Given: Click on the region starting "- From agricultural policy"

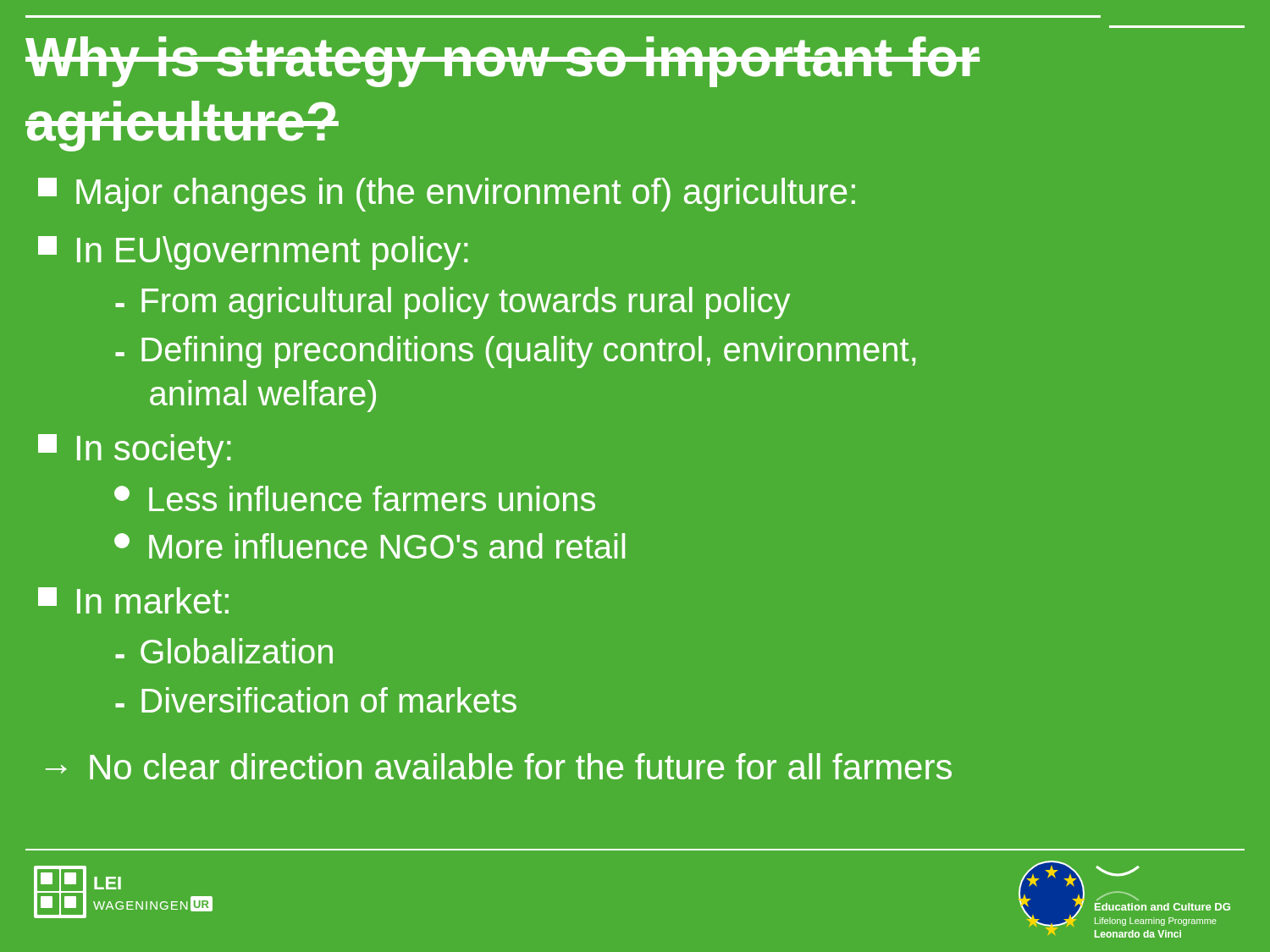Looking at the screenshot, I should tap(452, 301).
